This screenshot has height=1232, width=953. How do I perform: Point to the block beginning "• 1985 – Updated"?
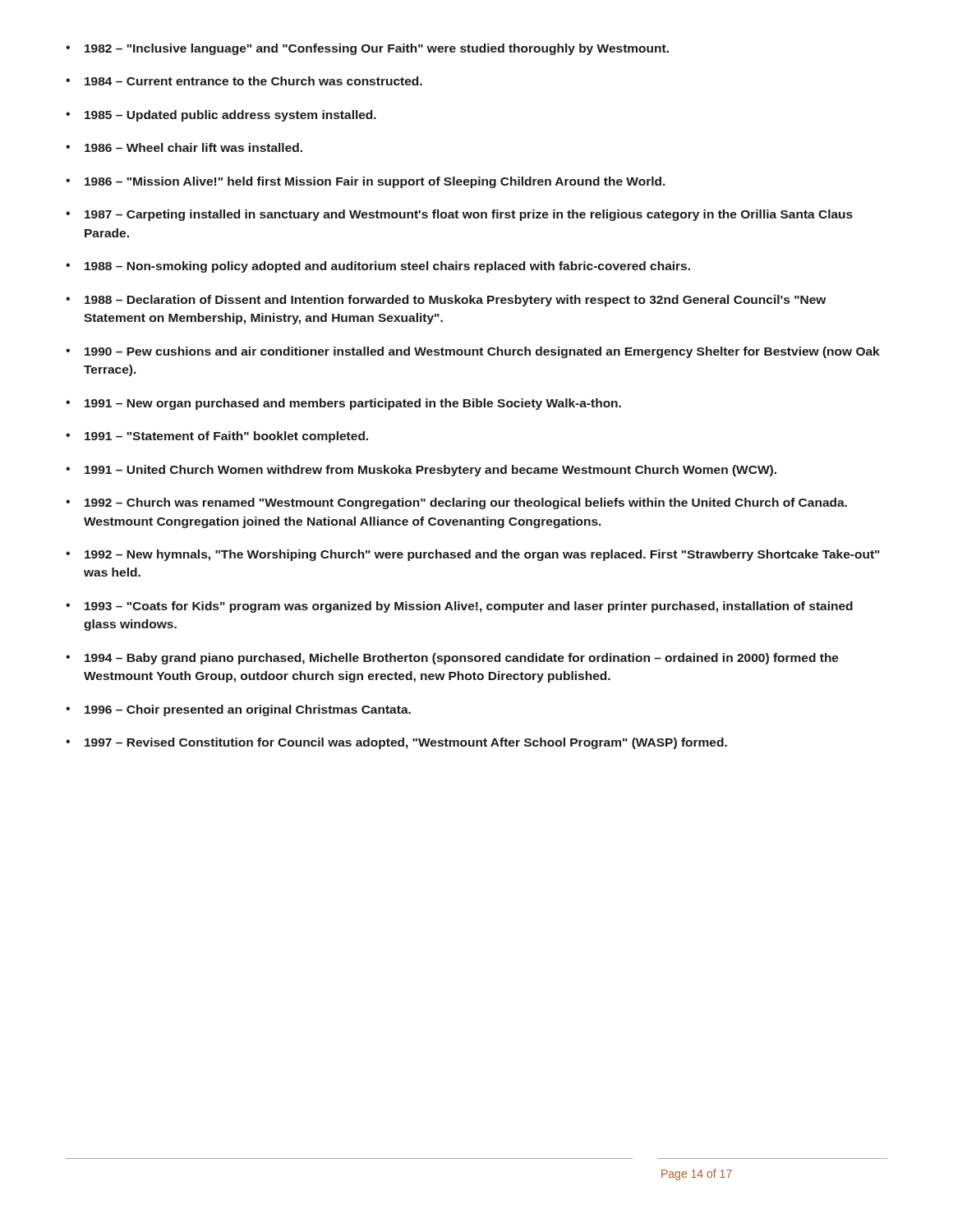(221, 115)
